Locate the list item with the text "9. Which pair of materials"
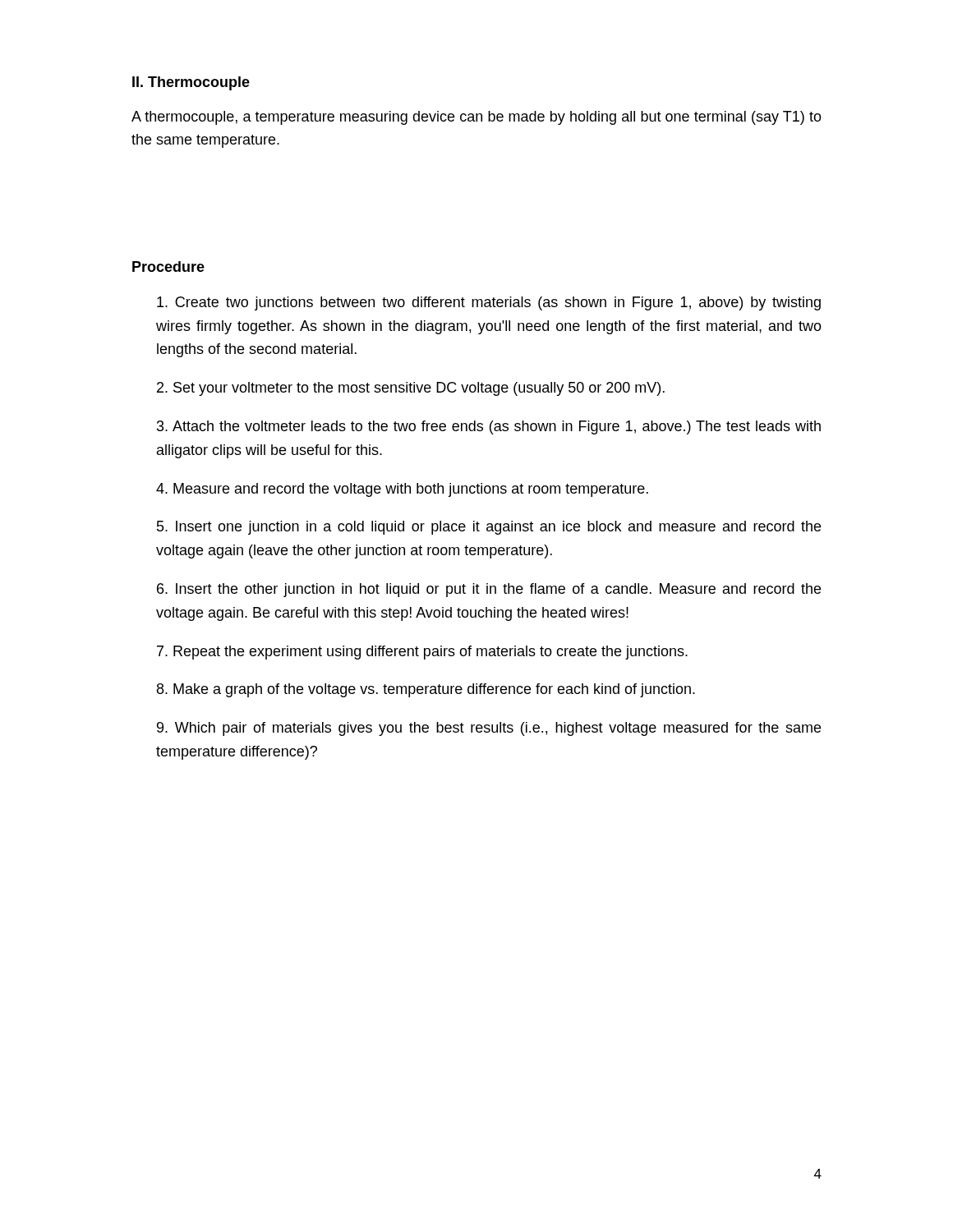953x1232 pixels. click(476, 740)
